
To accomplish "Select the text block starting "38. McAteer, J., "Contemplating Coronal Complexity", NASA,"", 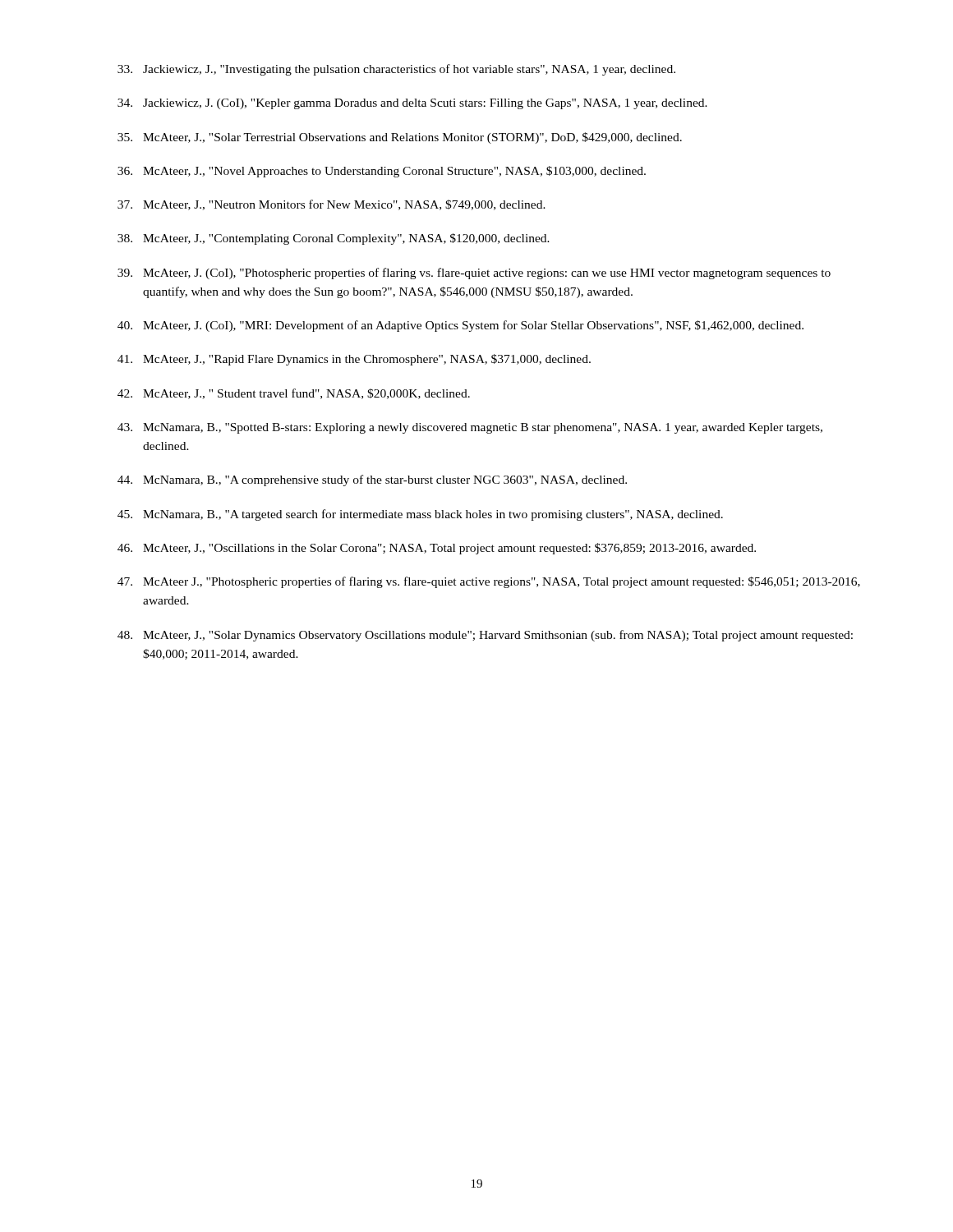I will point(476,238).
